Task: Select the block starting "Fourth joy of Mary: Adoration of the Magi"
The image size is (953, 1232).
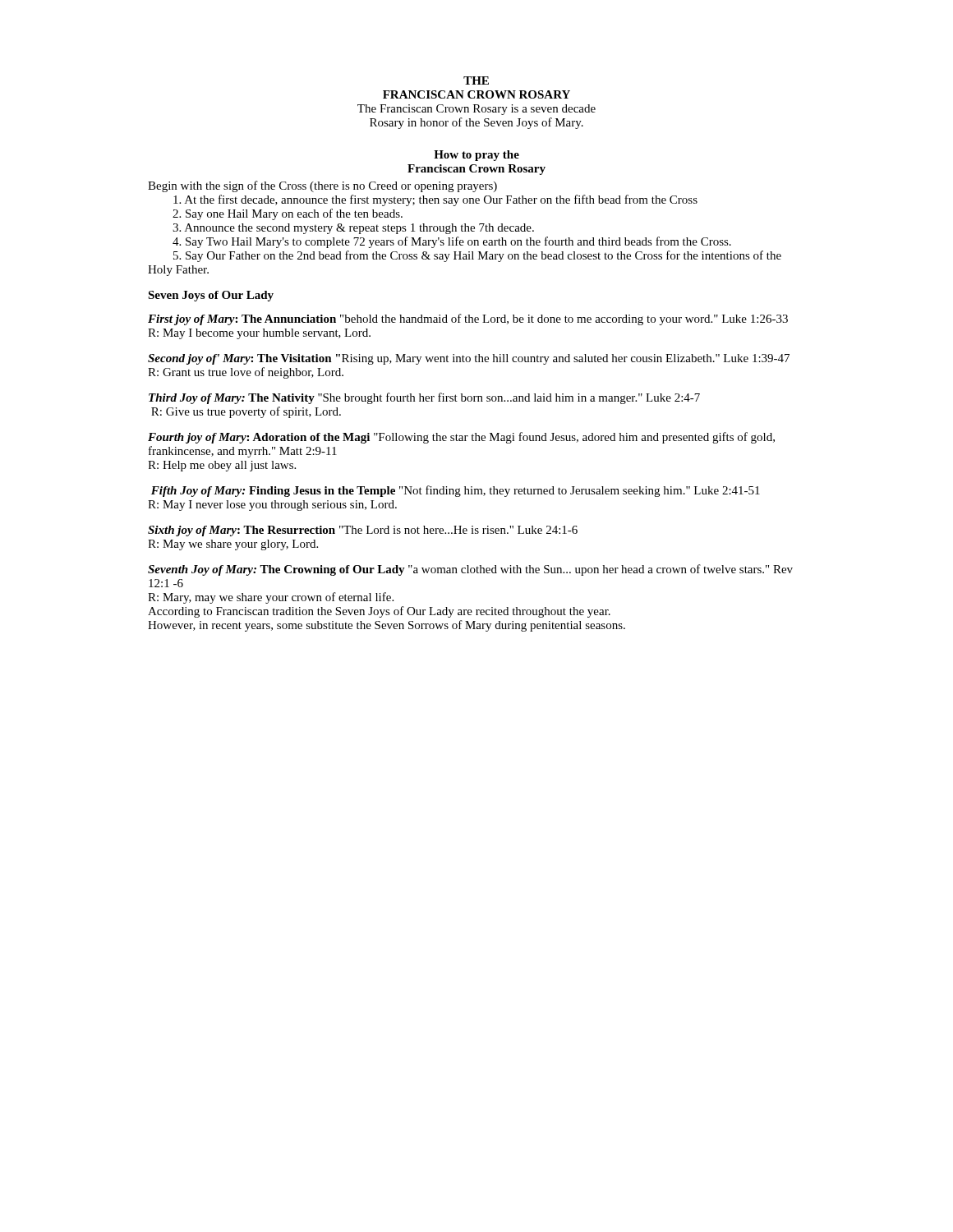Action: click(x=462, y=451)
